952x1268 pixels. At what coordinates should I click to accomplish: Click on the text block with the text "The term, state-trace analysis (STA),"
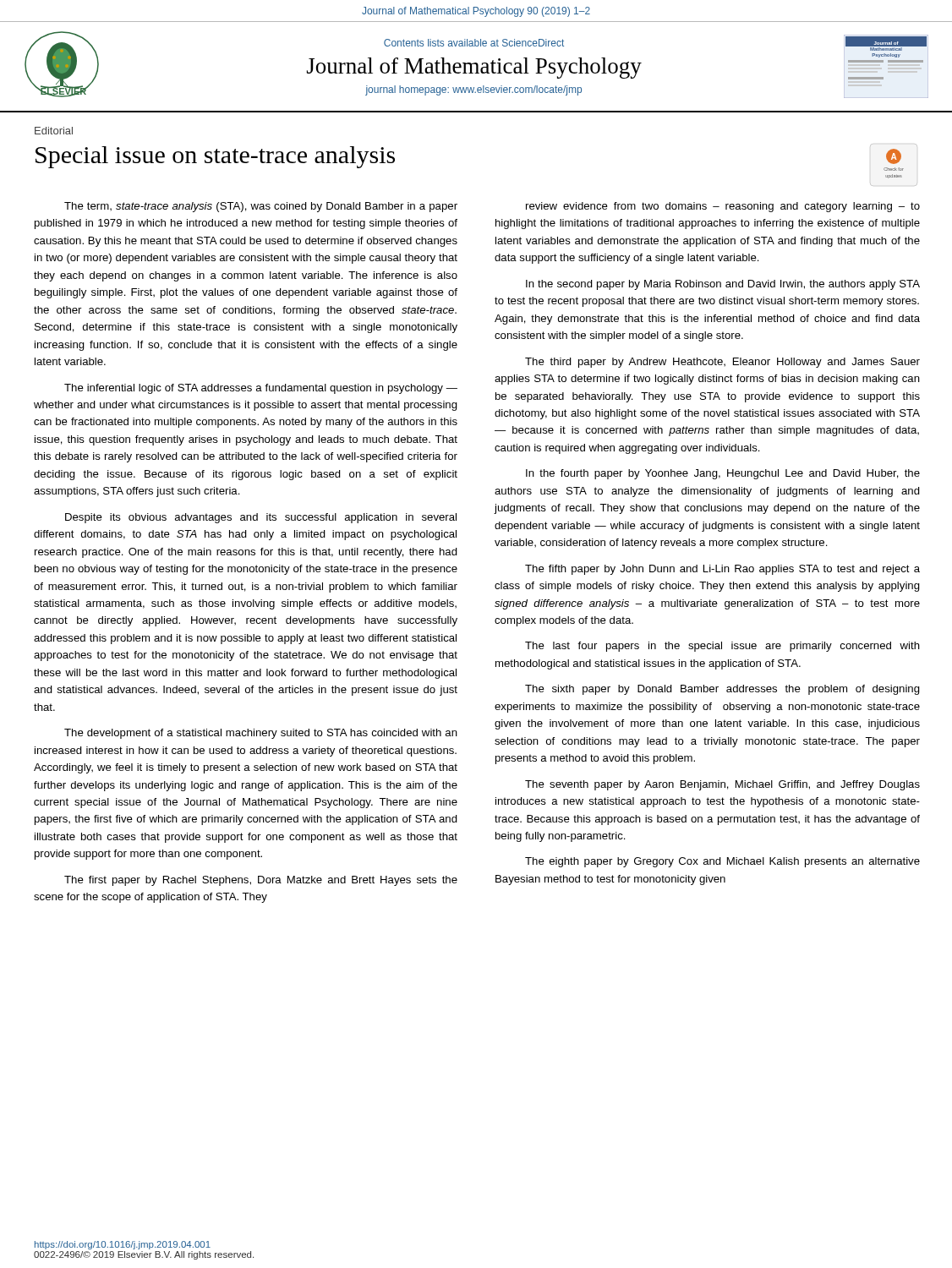tap(246, 284)
